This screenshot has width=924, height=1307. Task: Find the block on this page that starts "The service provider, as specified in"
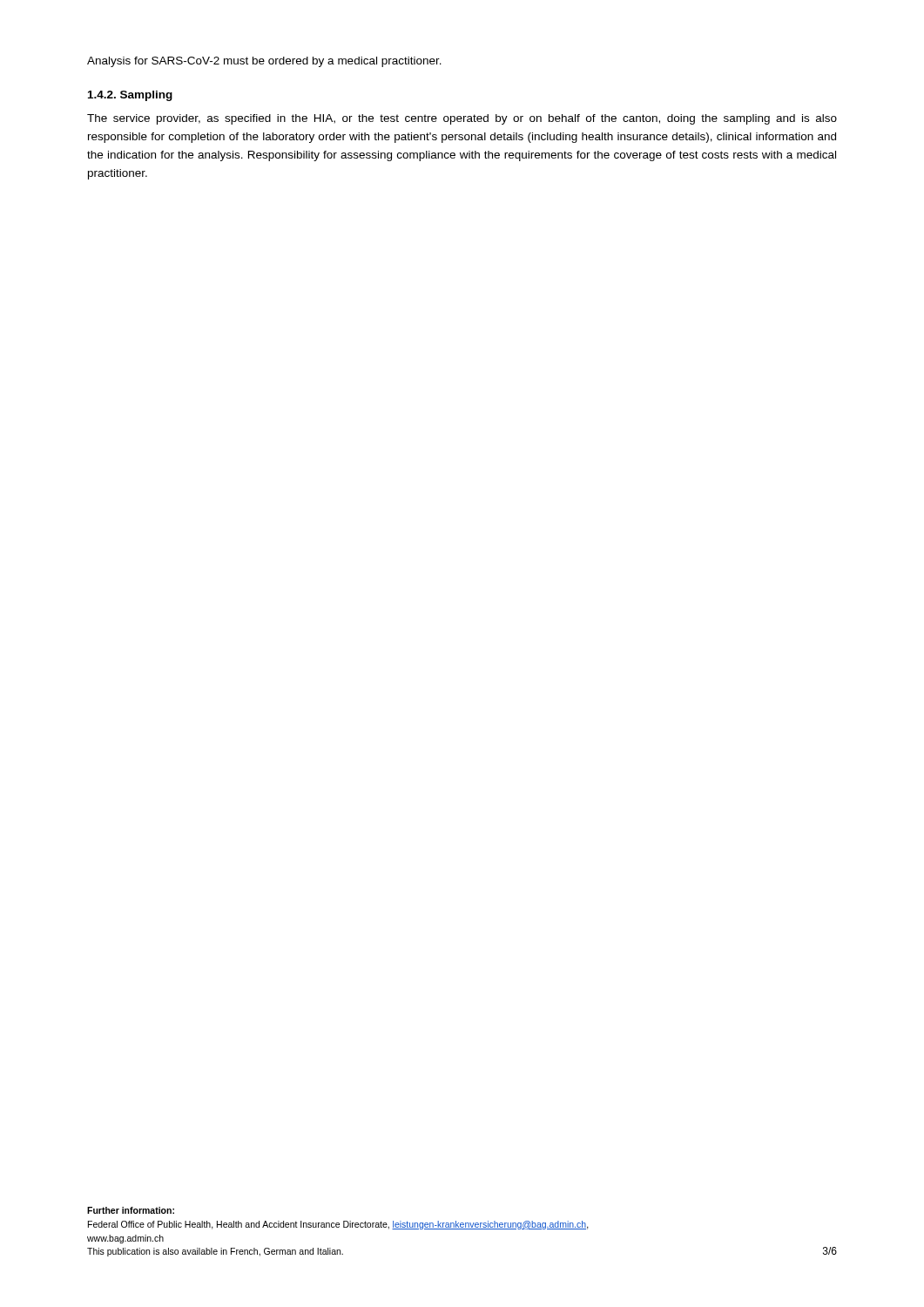462,145
